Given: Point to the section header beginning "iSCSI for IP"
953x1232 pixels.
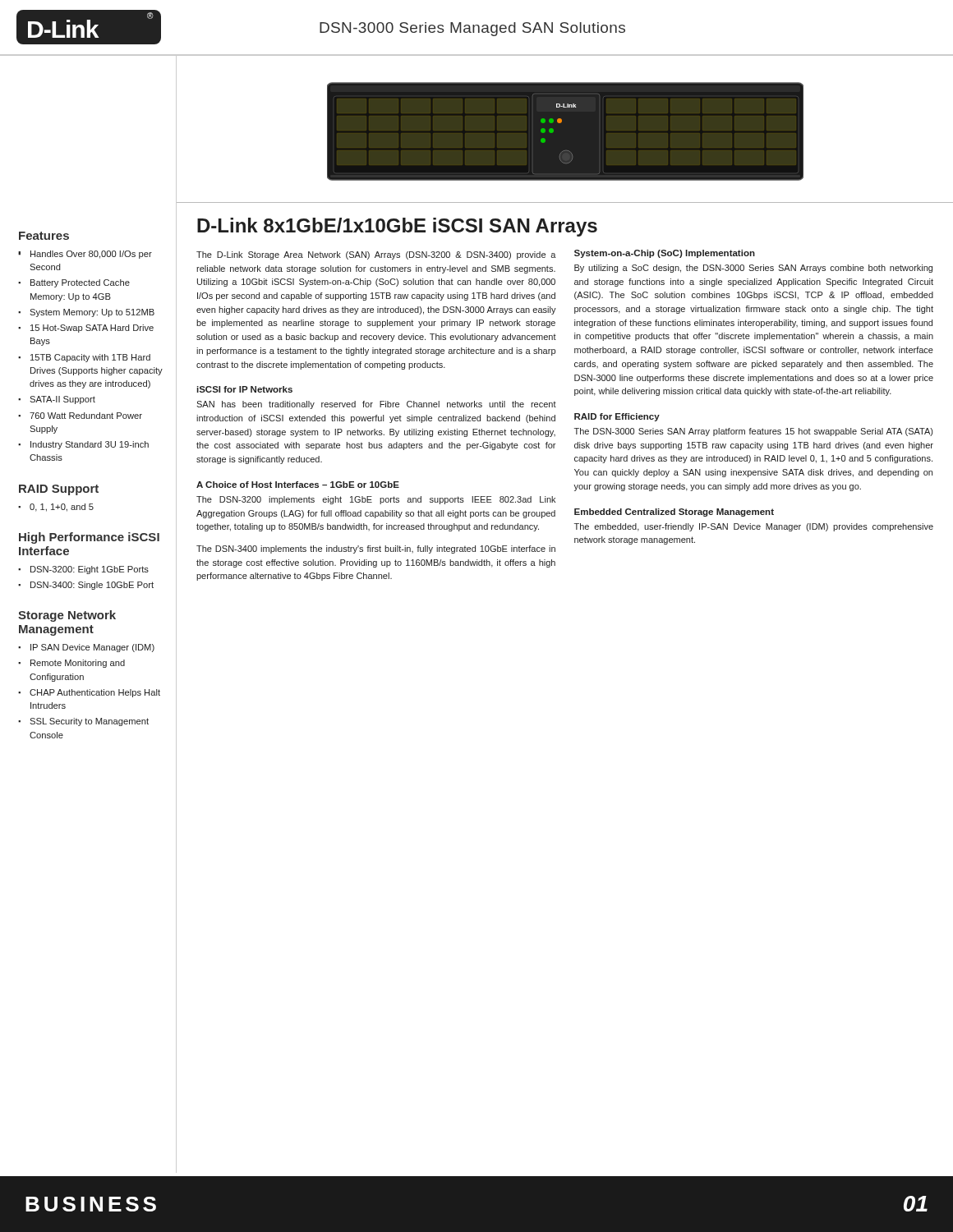Looking at the screenshot, I should (x=245, y=390).
